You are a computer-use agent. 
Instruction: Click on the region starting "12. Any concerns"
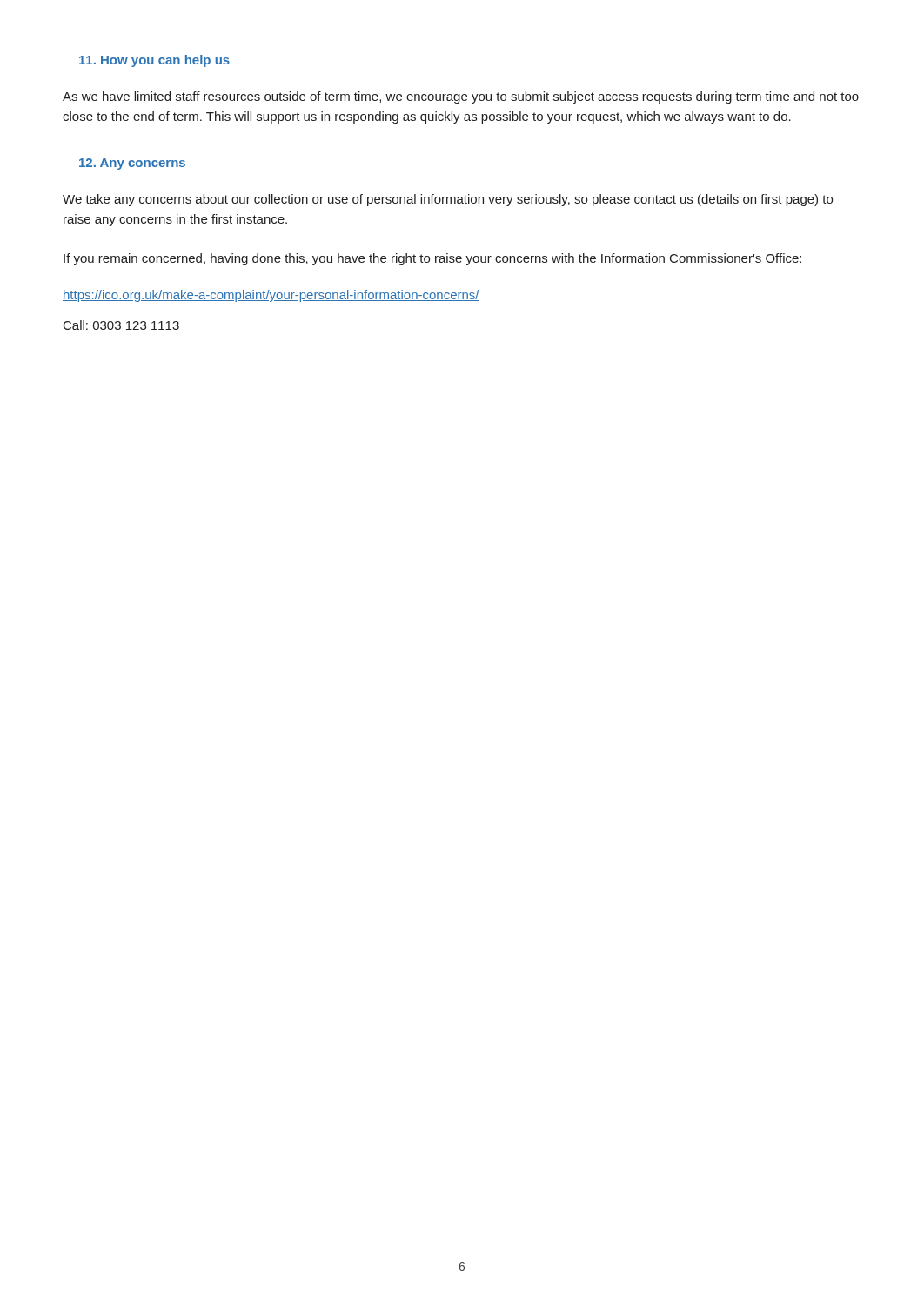[x=132, y=162]
